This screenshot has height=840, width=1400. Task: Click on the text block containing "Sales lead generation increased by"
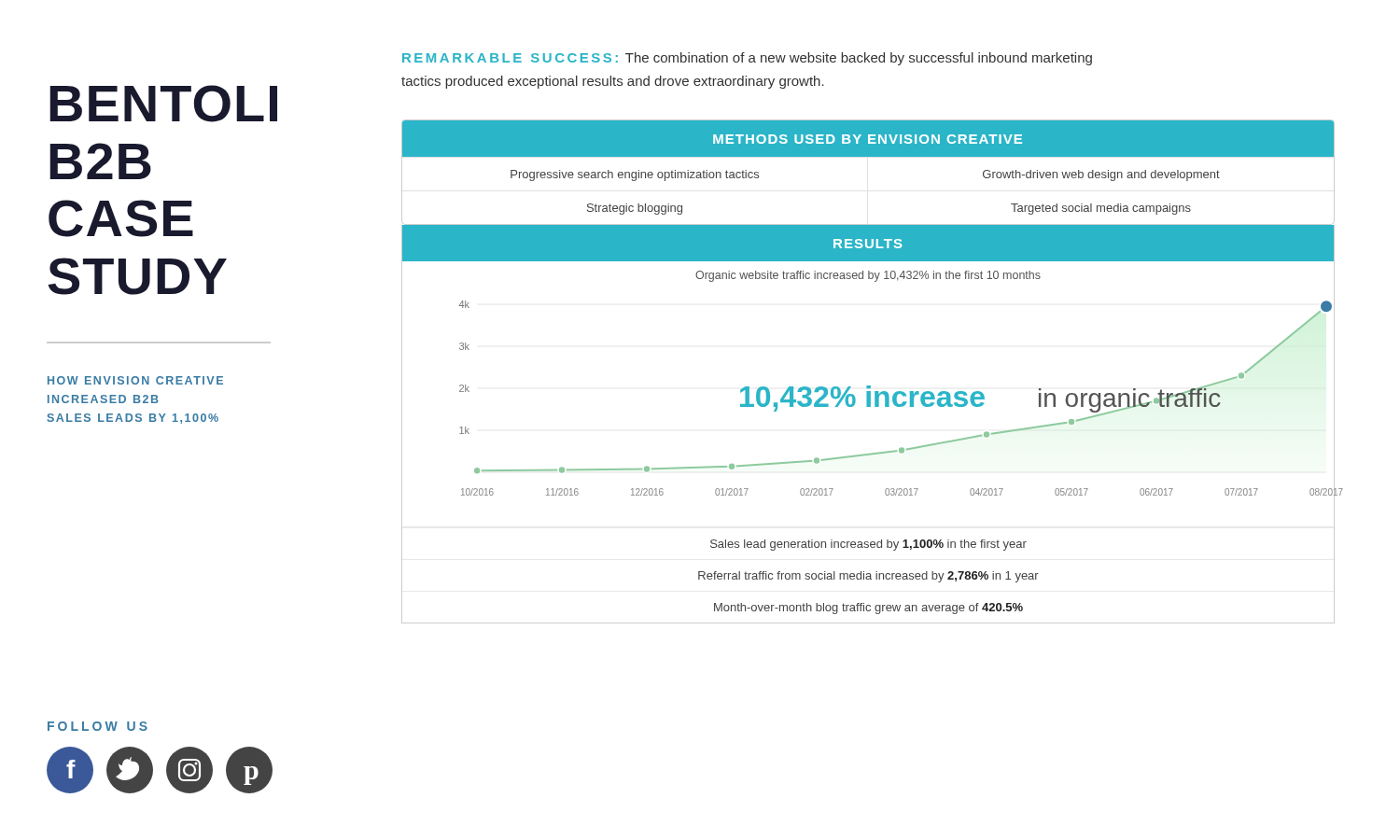point(868,543)
